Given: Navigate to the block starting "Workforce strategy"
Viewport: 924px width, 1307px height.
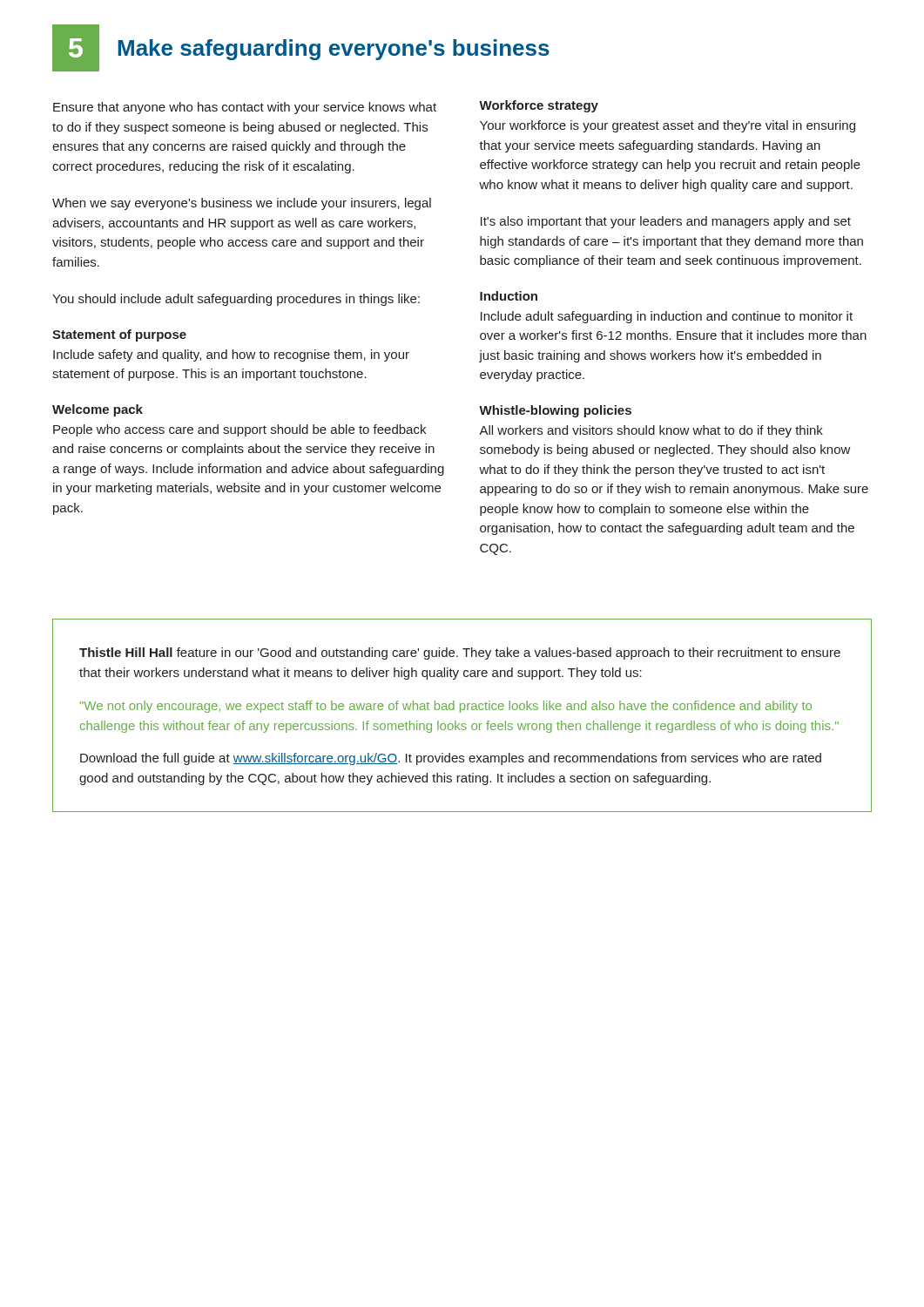Looking at the screenshot, I should (539, 105).
